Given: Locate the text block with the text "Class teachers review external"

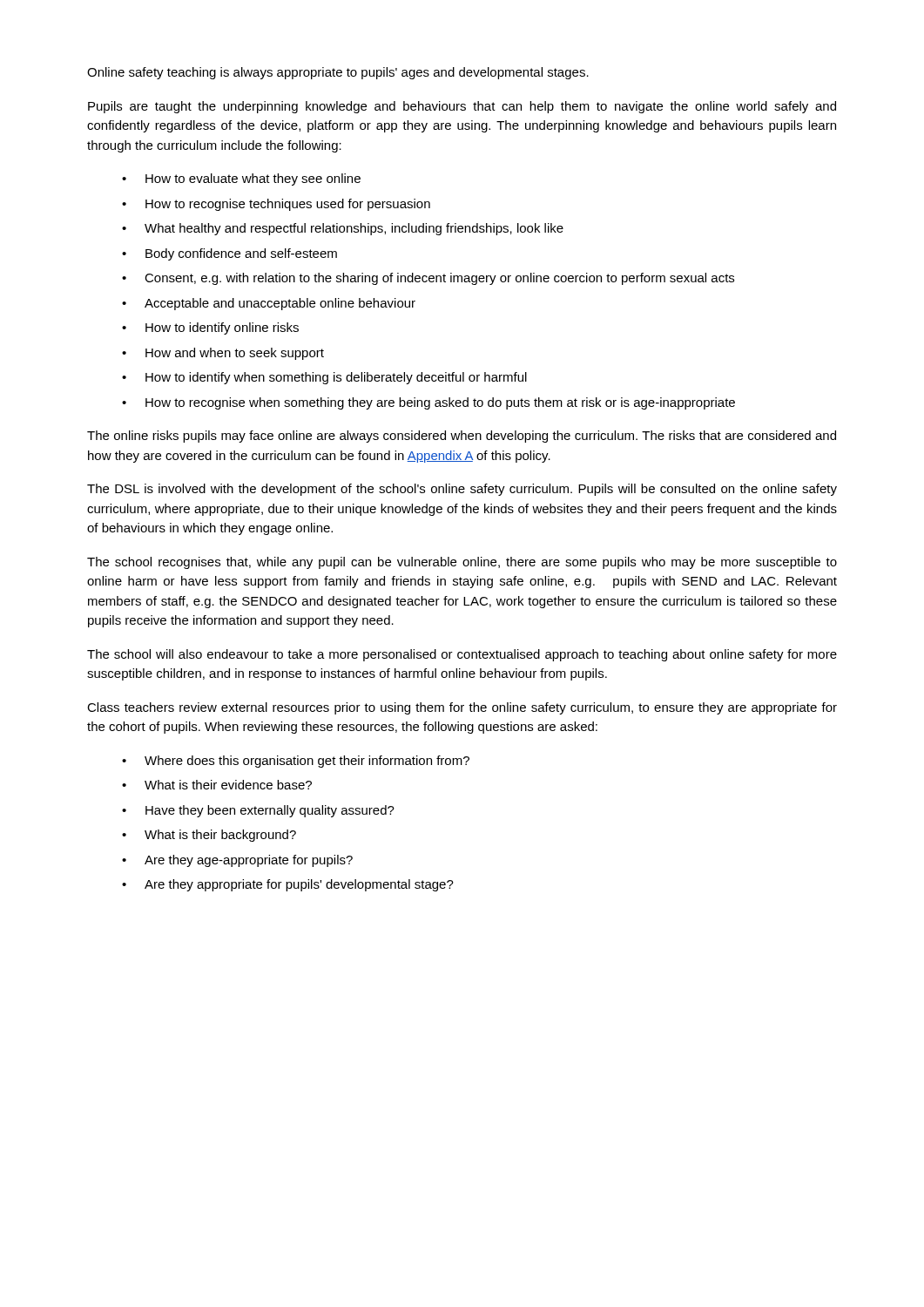Looking at the screenshot, I should [462, 716].
